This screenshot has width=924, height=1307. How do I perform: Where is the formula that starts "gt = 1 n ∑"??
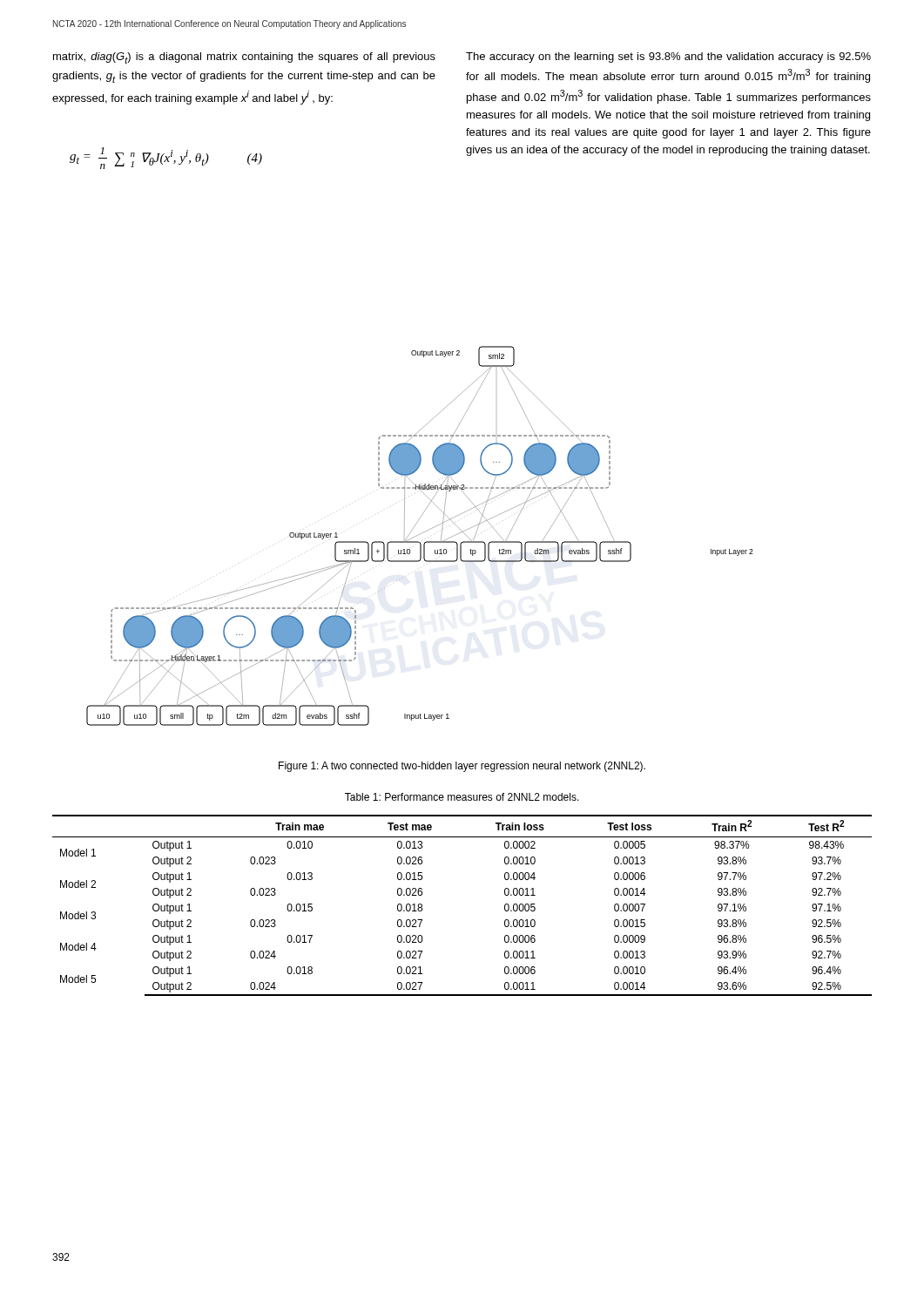pos(166,158)
